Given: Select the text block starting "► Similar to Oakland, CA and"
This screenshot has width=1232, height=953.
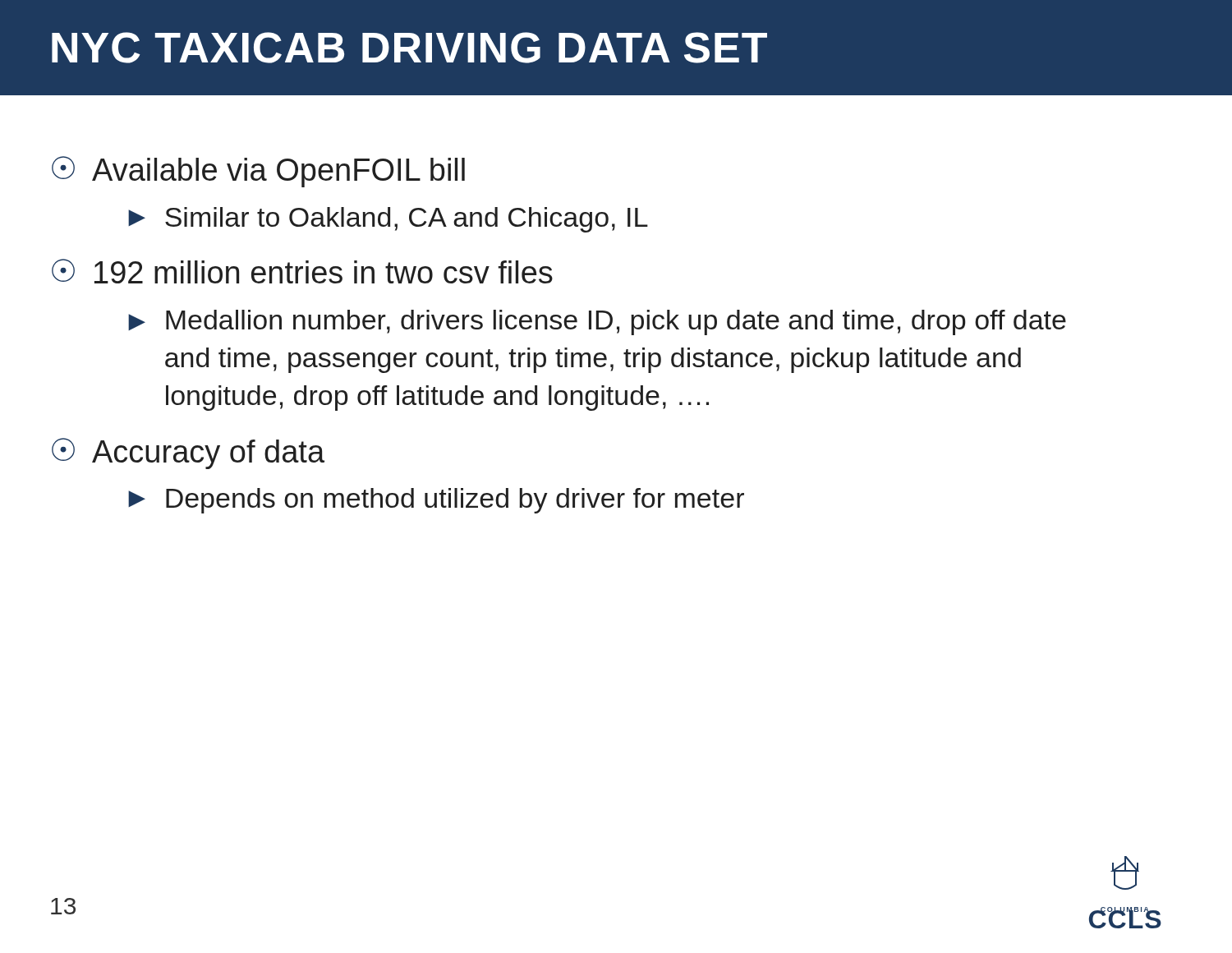Looking at the screenshot, I should coord(386,217).
